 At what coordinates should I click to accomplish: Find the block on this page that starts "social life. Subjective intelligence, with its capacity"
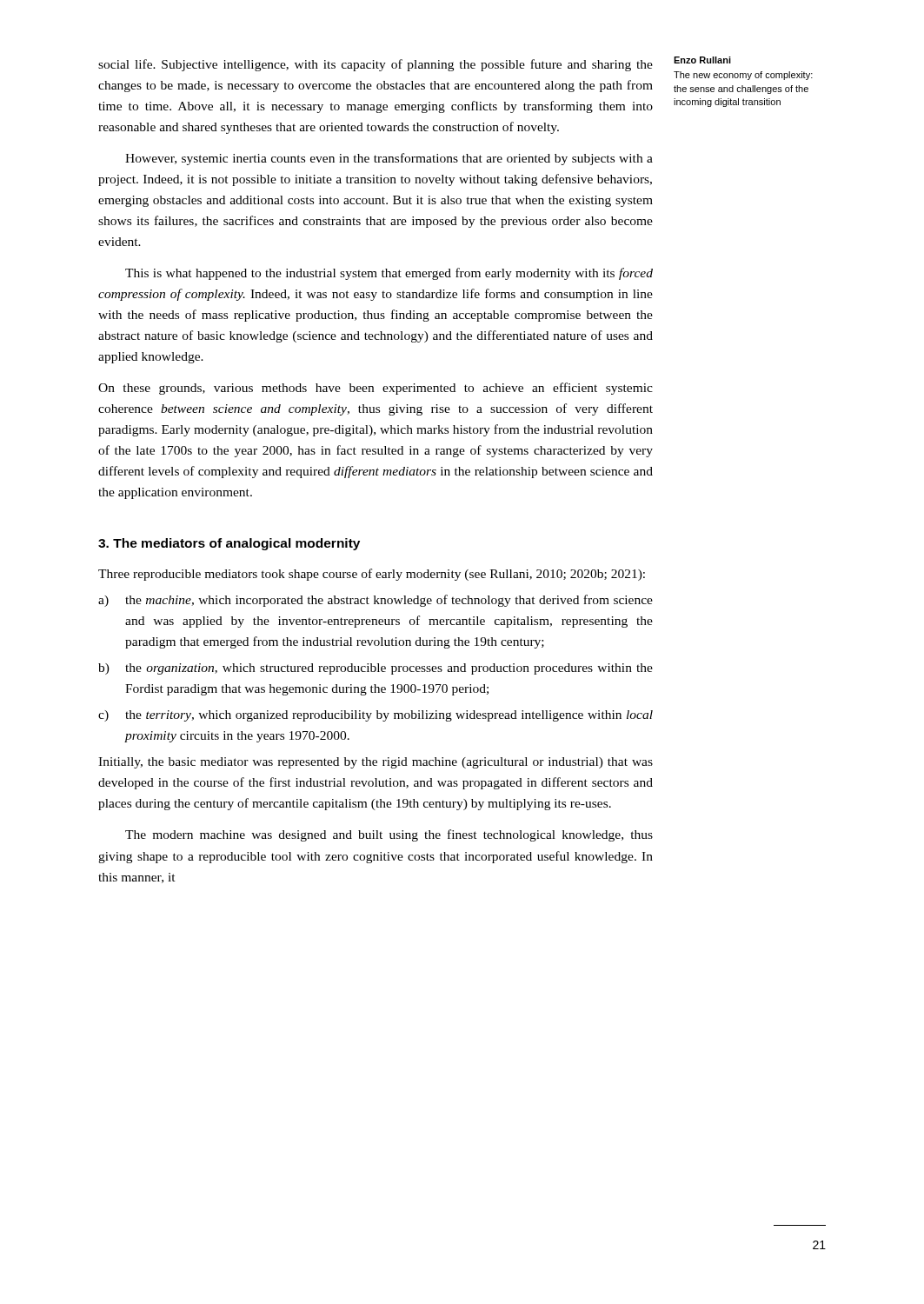[x=376, y=96]
